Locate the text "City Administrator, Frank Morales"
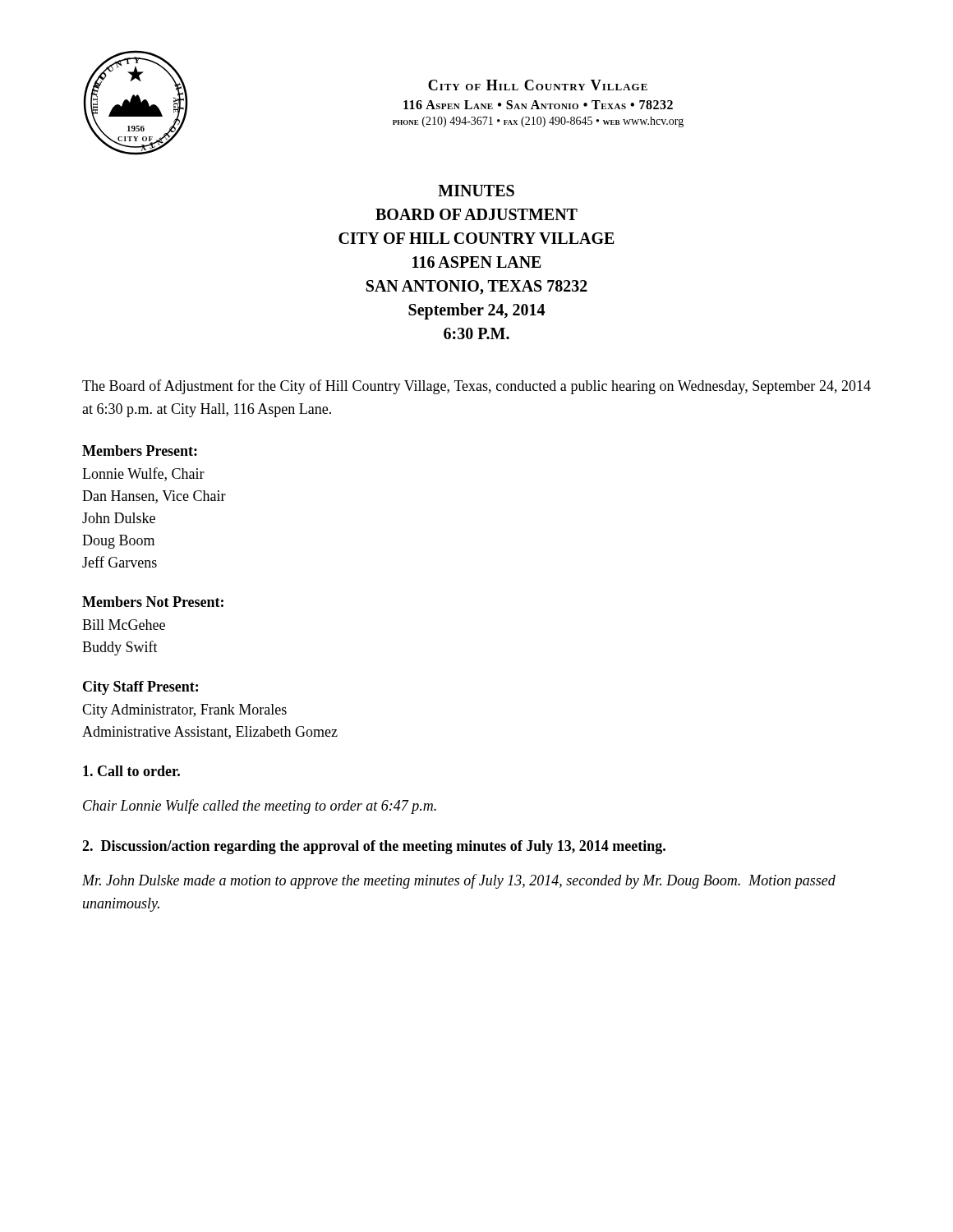The height and width of the screenshot is (1232, 953). [x=185, y=709]
